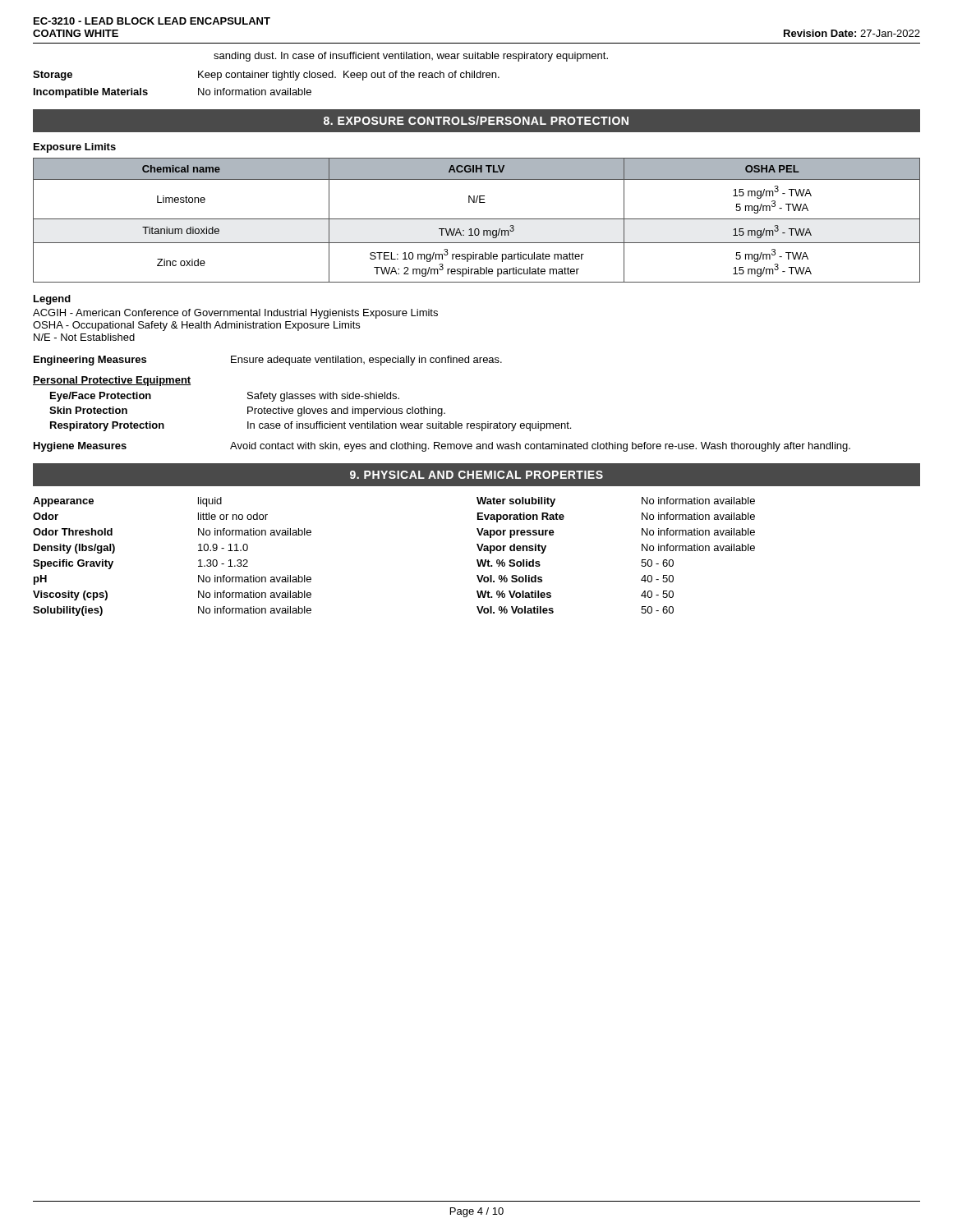
Task: Click on the text block with the text "Legend ACGIH - American Conference of"
Action: pyautogui.click(x=52, y=300)
